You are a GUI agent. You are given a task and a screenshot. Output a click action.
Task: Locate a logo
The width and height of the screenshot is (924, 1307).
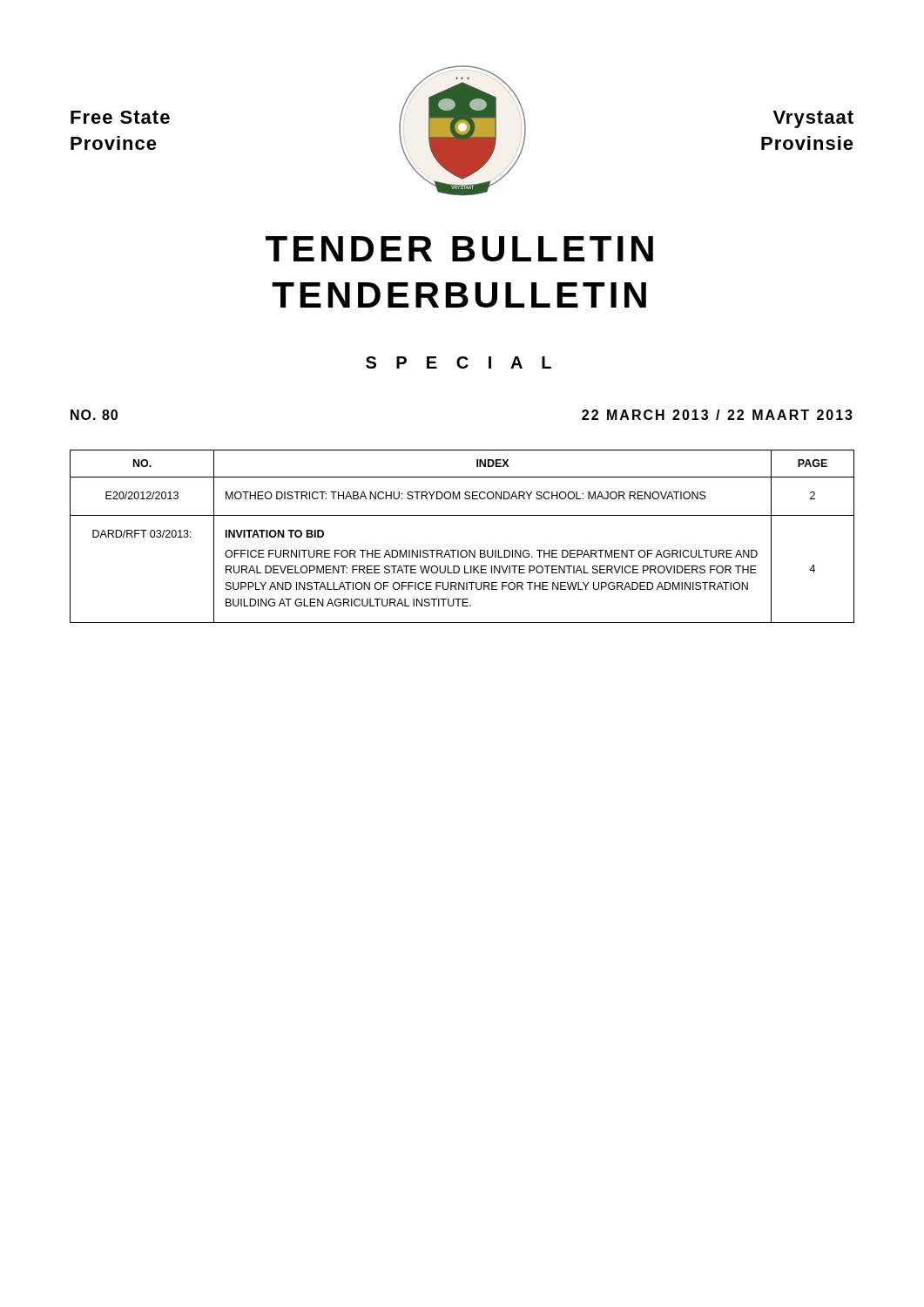[462, 131]
